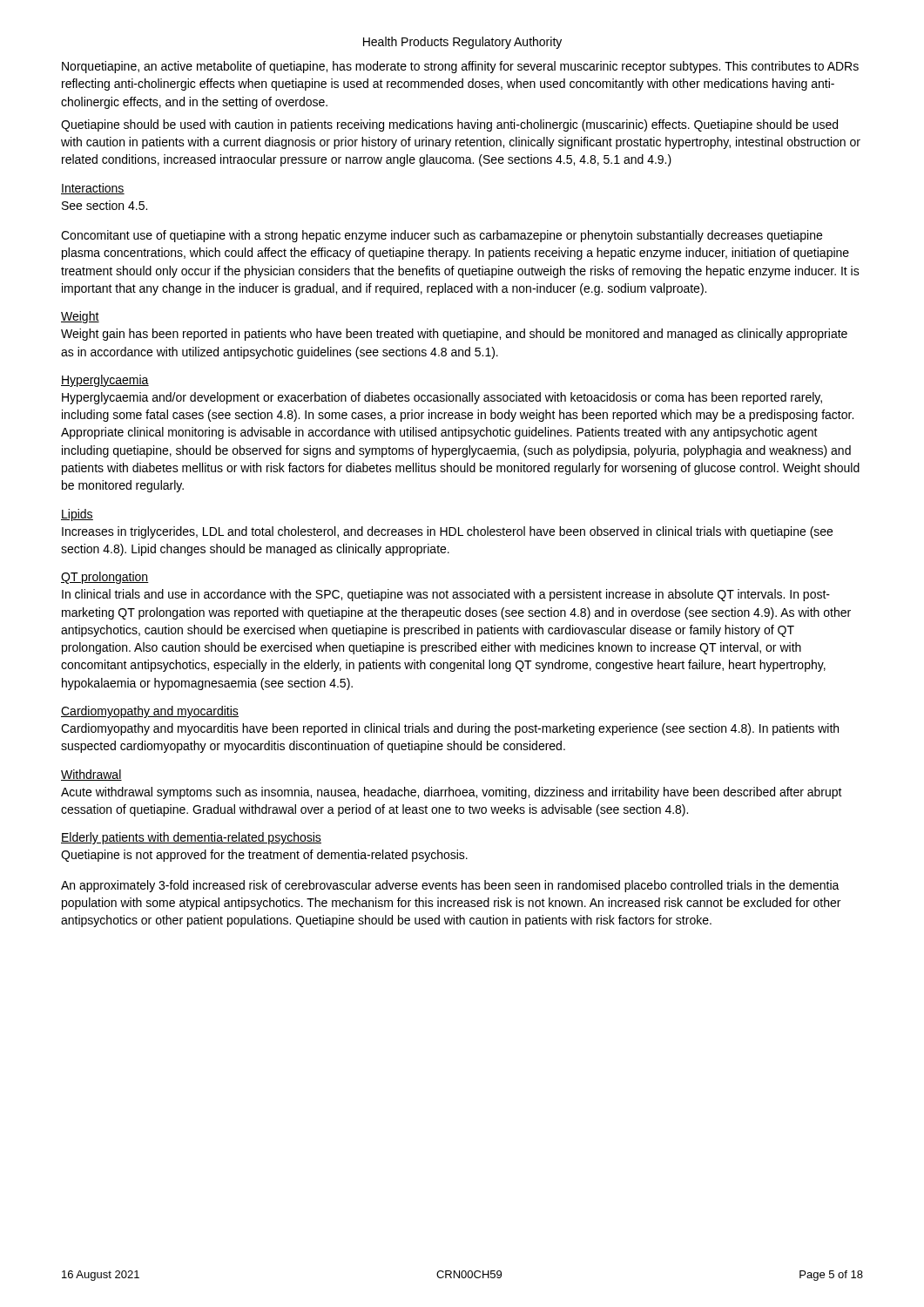Point to the text block starting "See section 4.5."

105,205
